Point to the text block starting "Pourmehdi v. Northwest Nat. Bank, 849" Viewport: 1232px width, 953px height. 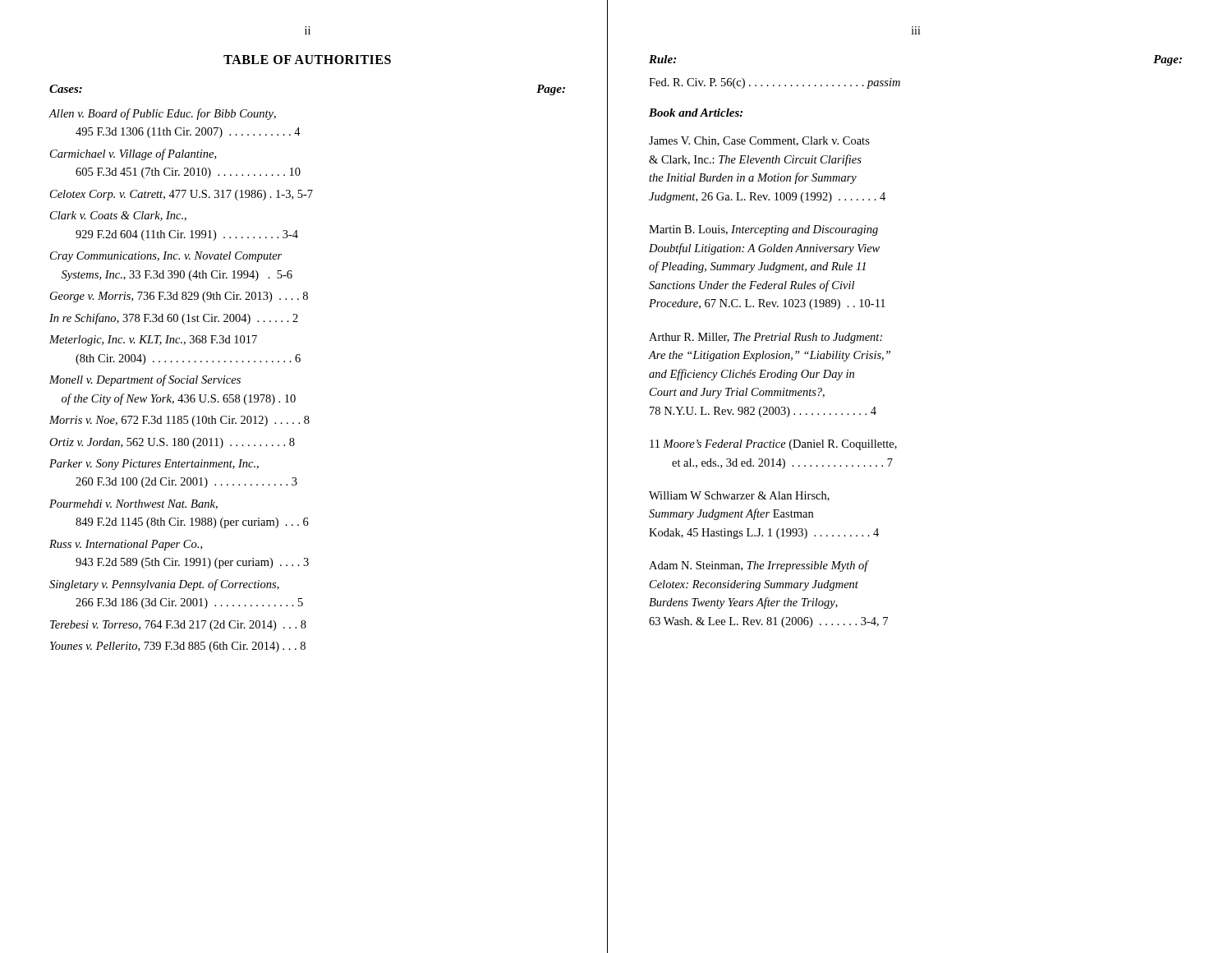click(308, 514)
